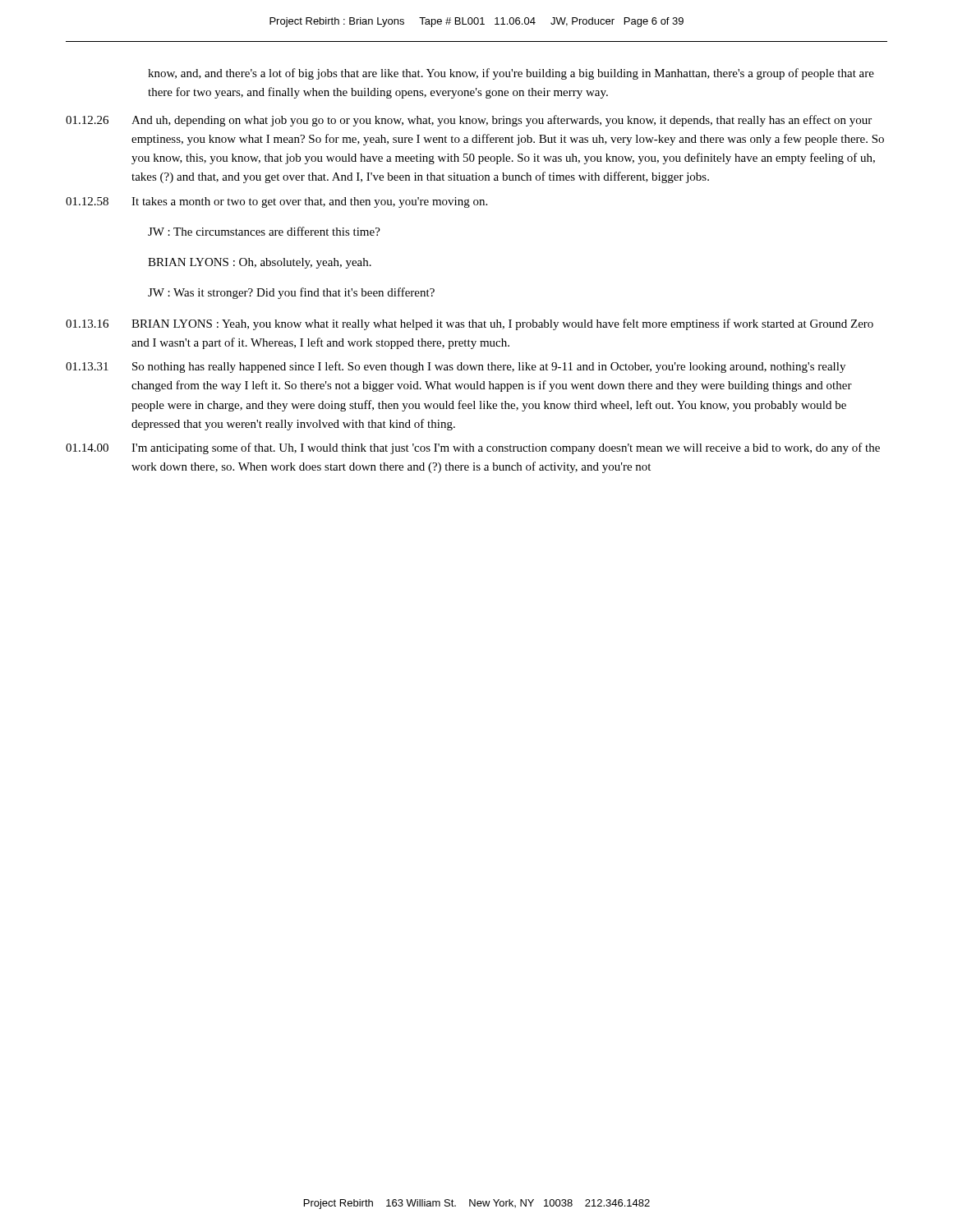Where is the passage that starts "JW : Was it stronger? Did you find"?

(x=291, y=293)
